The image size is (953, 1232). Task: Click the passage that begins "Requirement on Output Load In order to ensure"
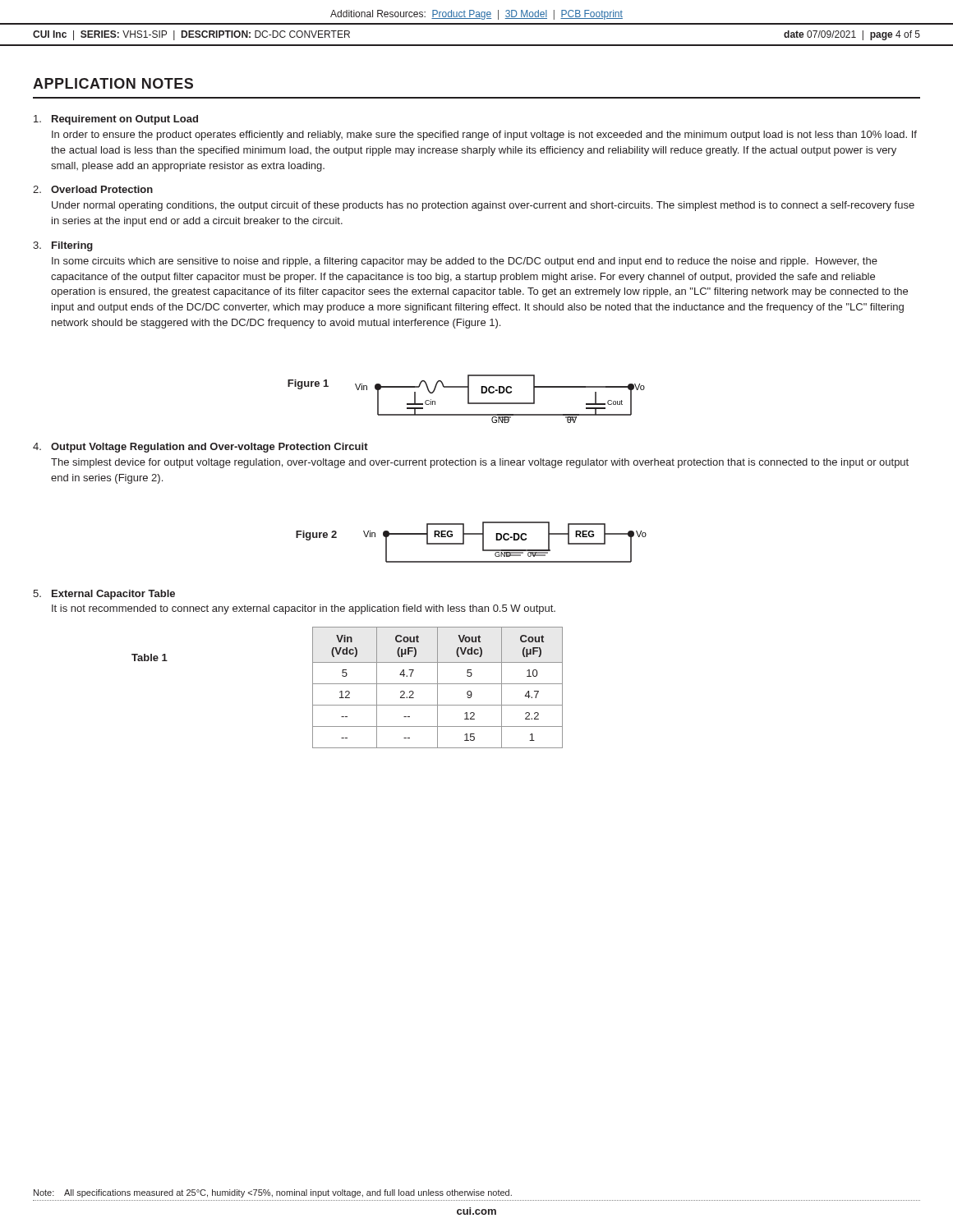pyautogui.click(x=476, y=143)
